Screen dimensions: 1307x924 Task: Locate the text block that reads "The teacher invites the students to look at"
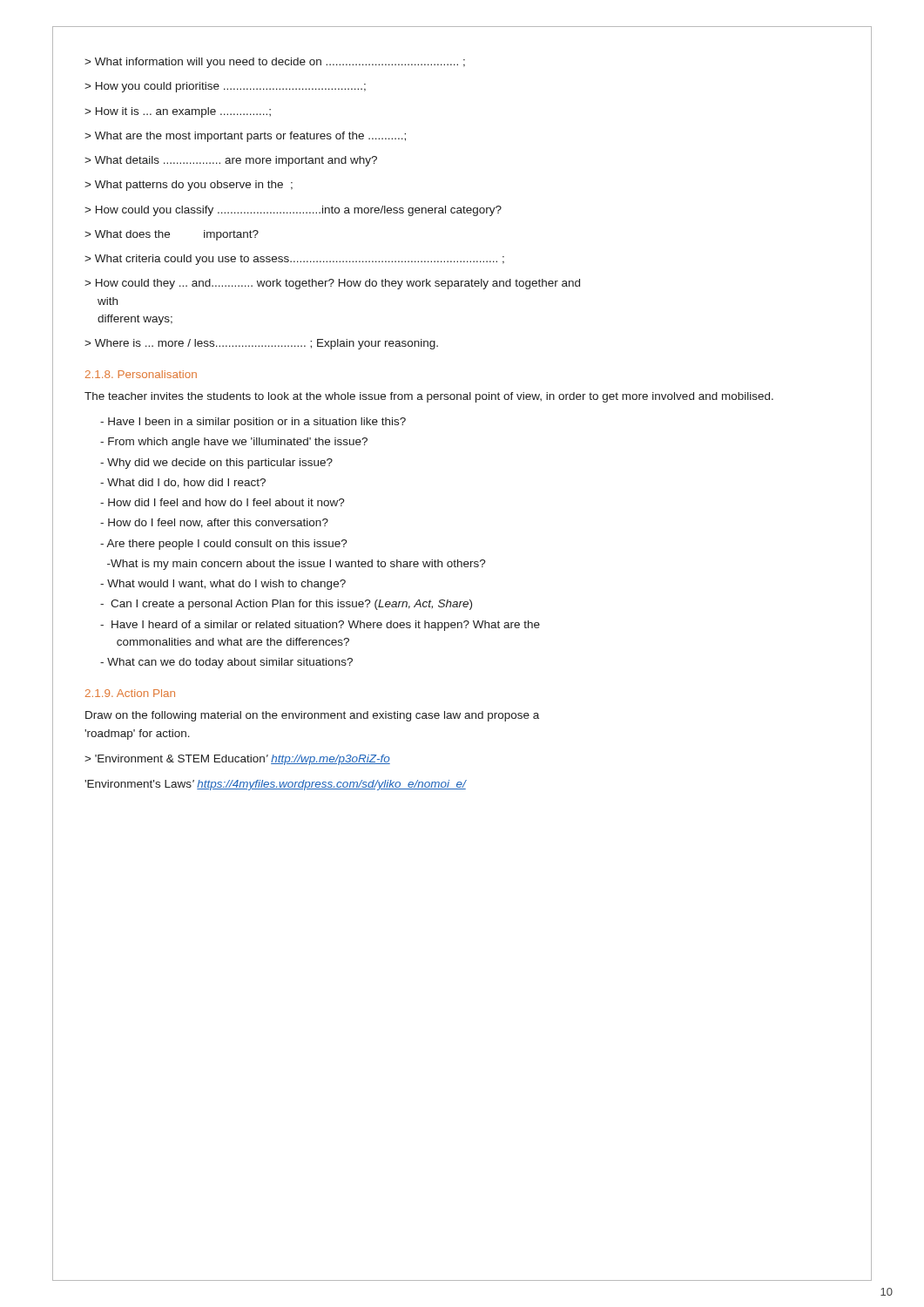(429, 396)
